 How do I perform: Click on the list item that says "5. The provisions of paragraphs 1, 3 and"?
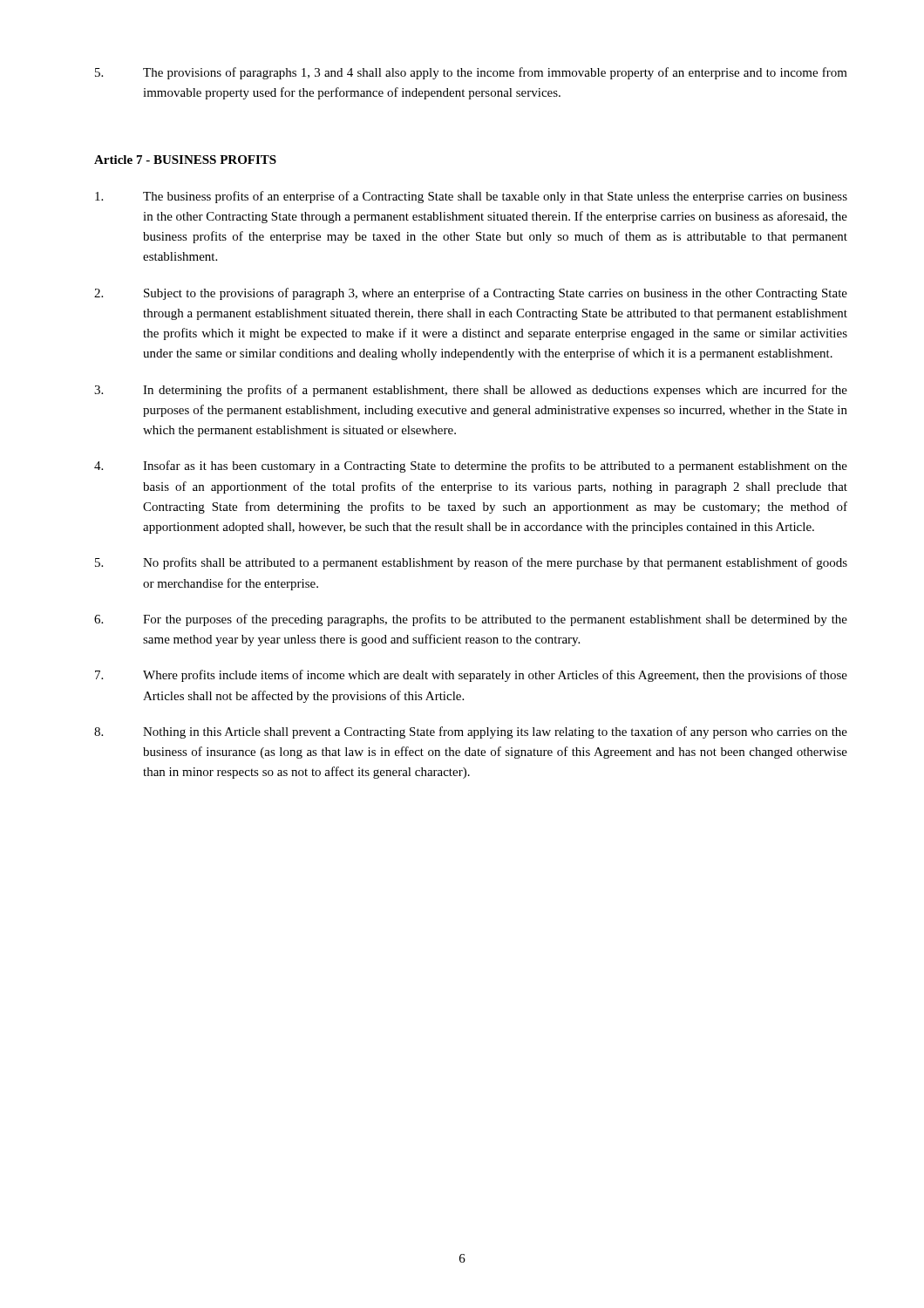(x=471, y=83)
